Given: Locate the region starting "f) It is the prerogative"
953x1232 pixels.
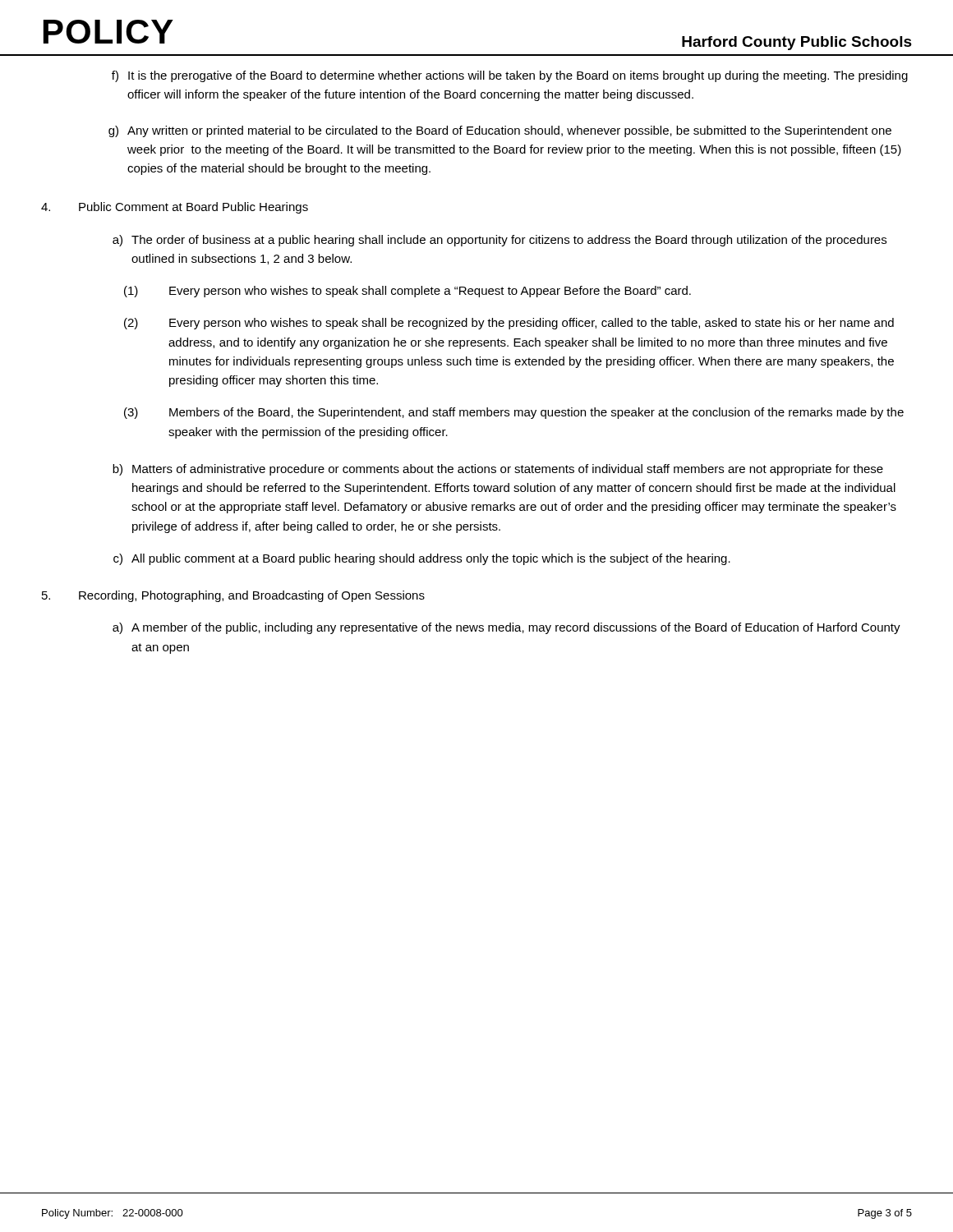Looking at the screenshot, I should [x=476, y=85].
